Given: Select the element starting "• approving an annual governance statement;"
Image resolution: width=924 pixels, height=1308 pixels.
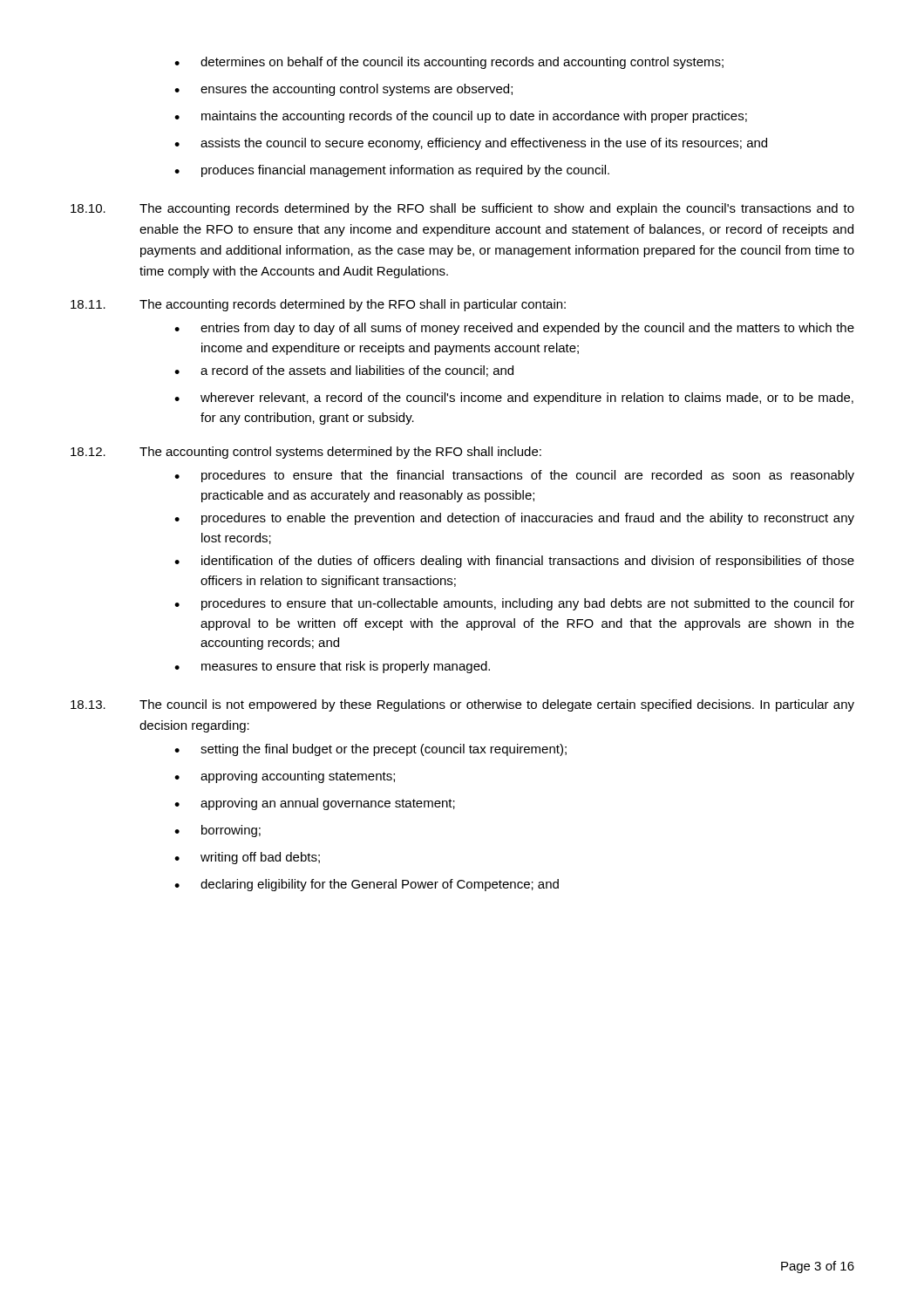Looking at the screenshot, I should point(315,804).
